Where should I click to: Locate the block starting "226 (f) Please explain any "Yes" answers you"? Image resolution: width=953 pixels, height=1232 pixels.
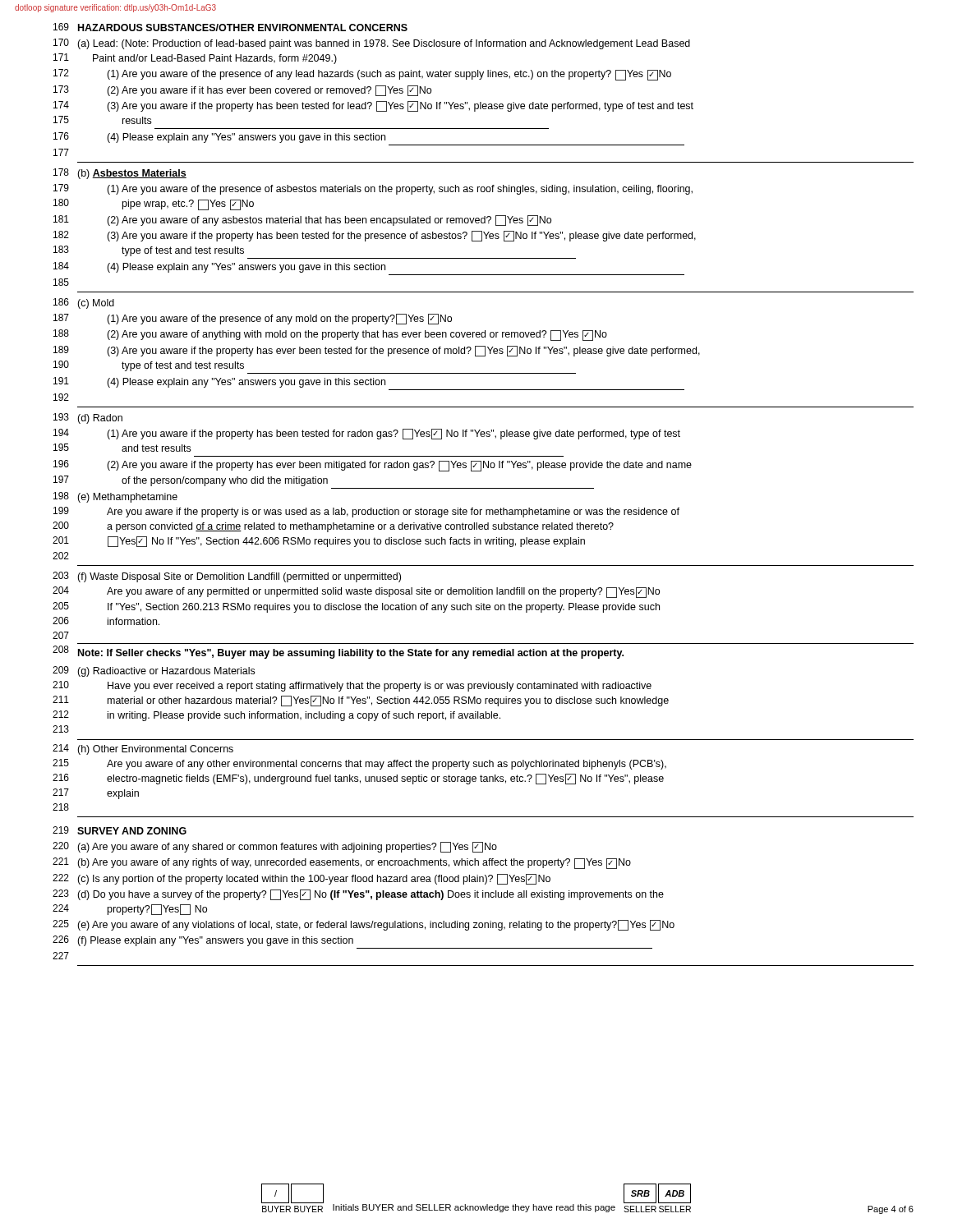(x=476, y=941)
